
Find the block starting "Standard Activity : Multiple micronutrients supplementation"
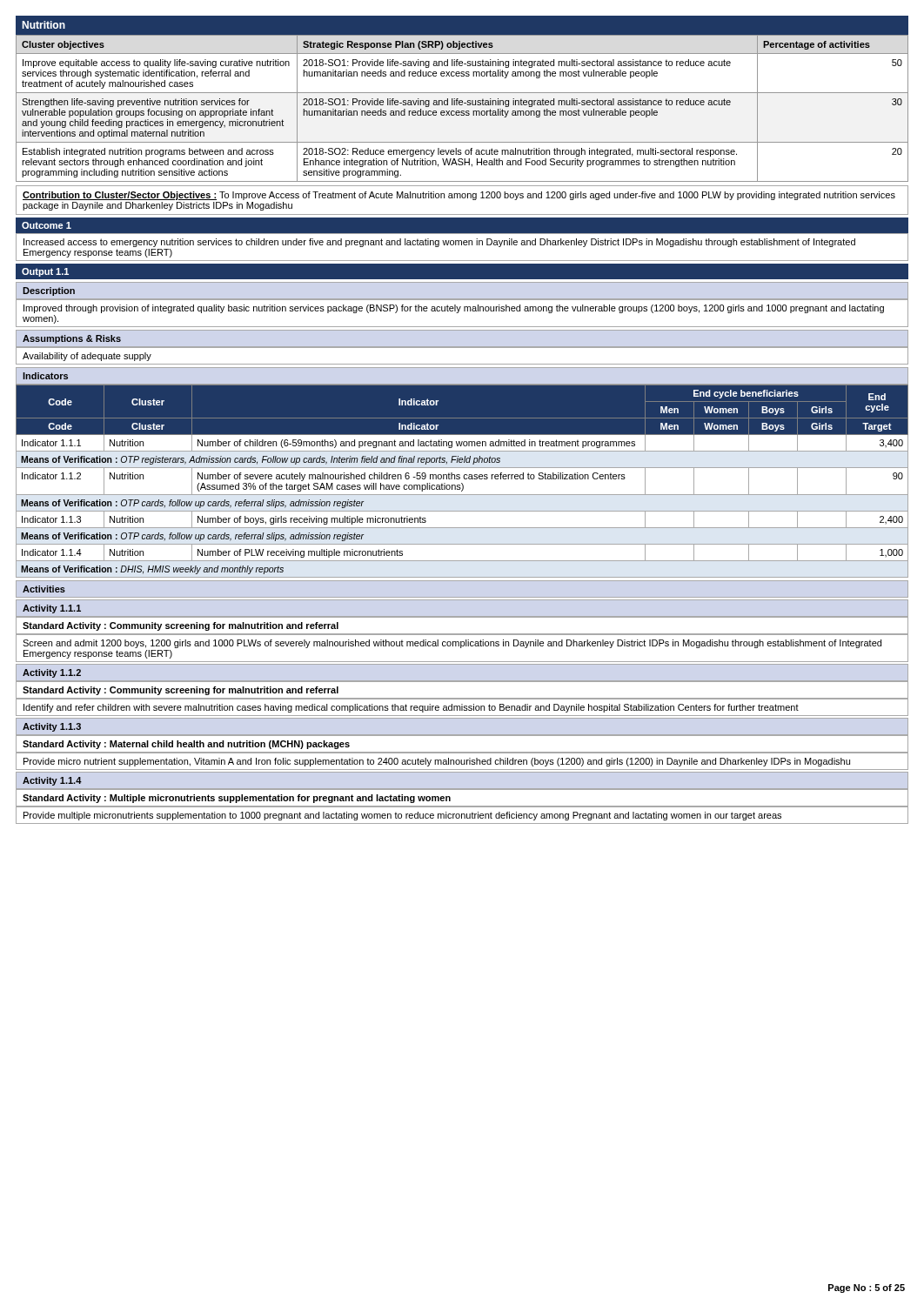pyautogui.click(x=237, y=798)
